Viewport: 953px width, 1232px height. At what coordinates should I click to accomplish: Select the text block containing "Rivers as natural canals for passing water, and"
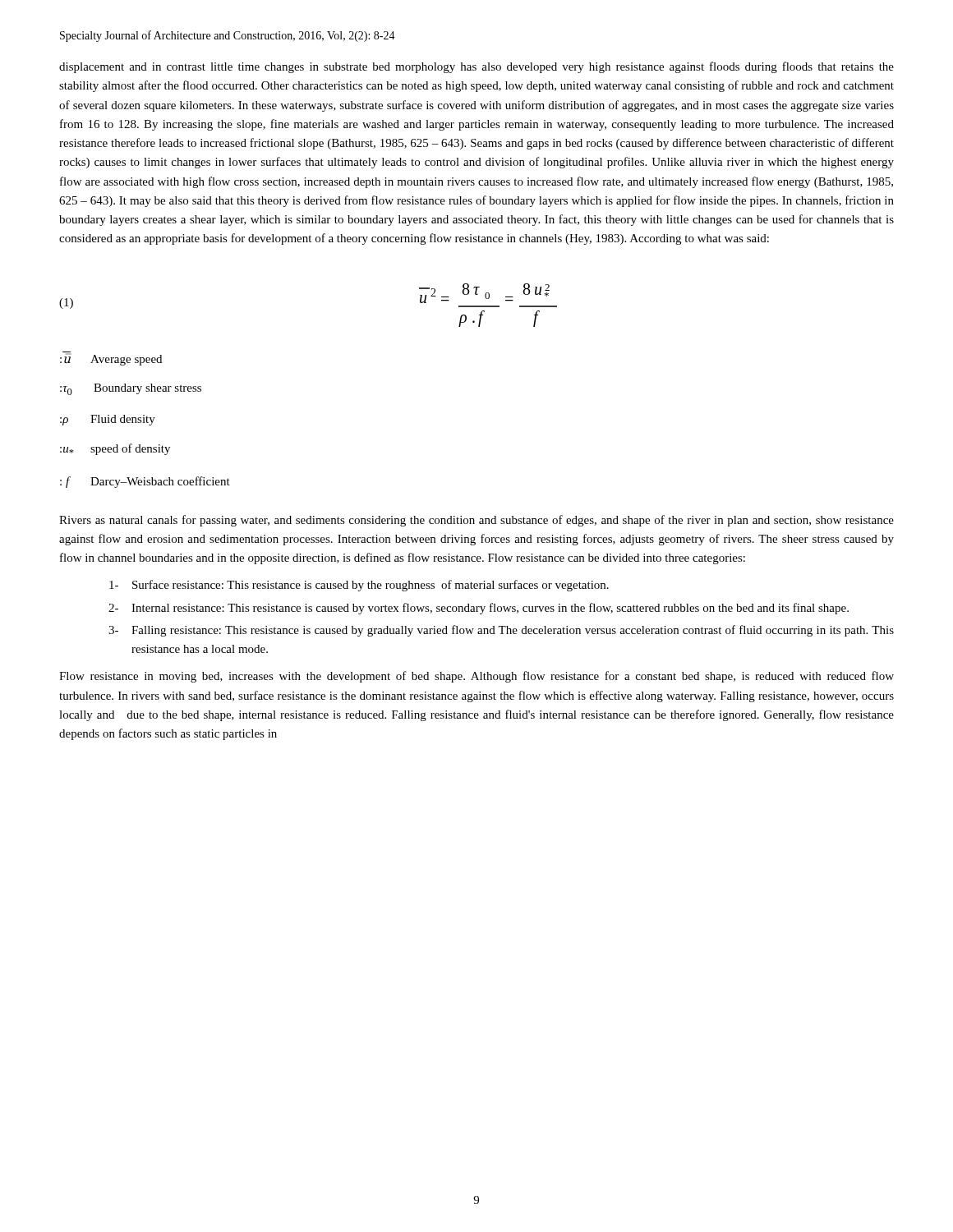click(476, 539)
